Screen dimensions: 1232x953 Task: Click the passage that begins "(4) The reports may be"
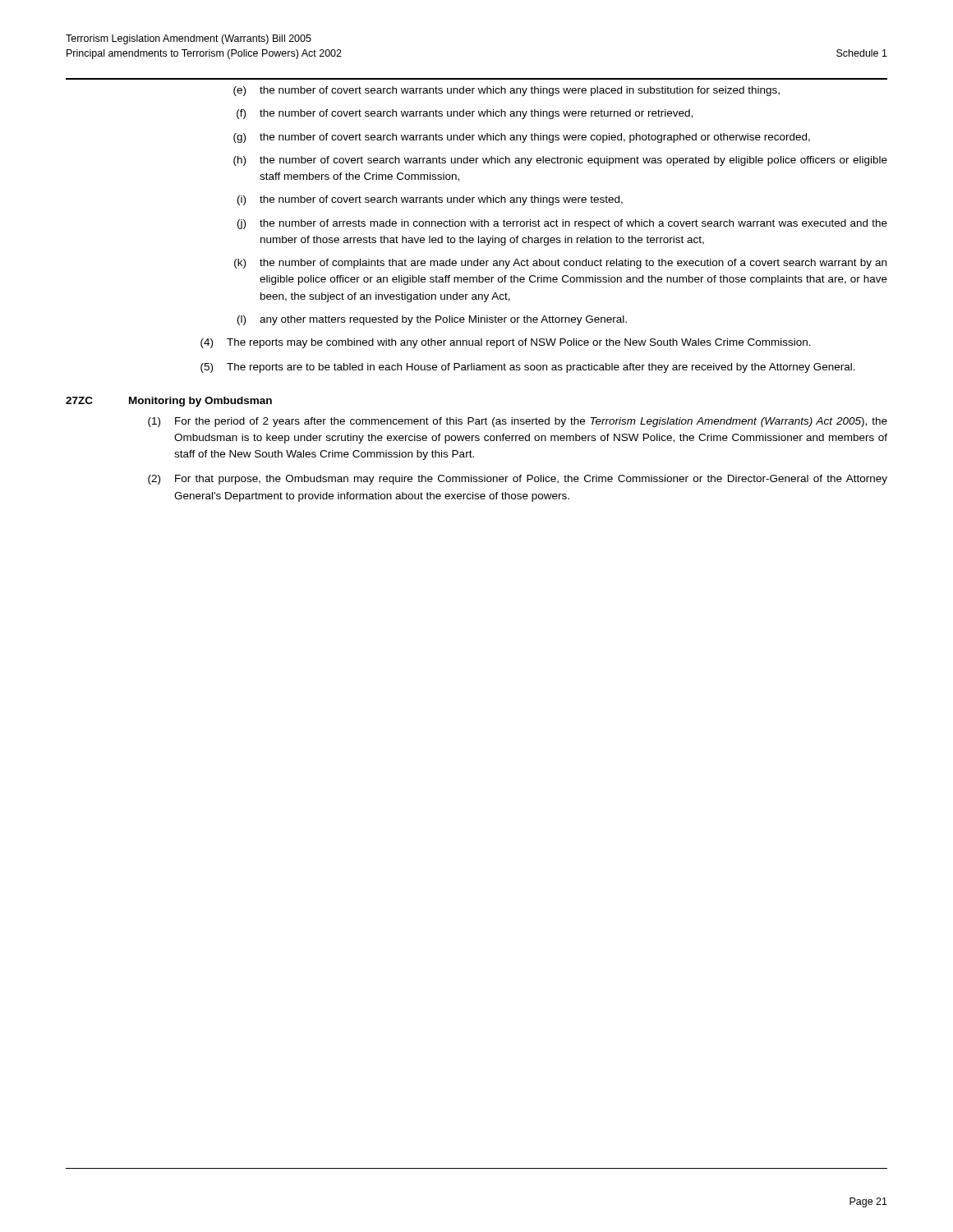point(526,343)
